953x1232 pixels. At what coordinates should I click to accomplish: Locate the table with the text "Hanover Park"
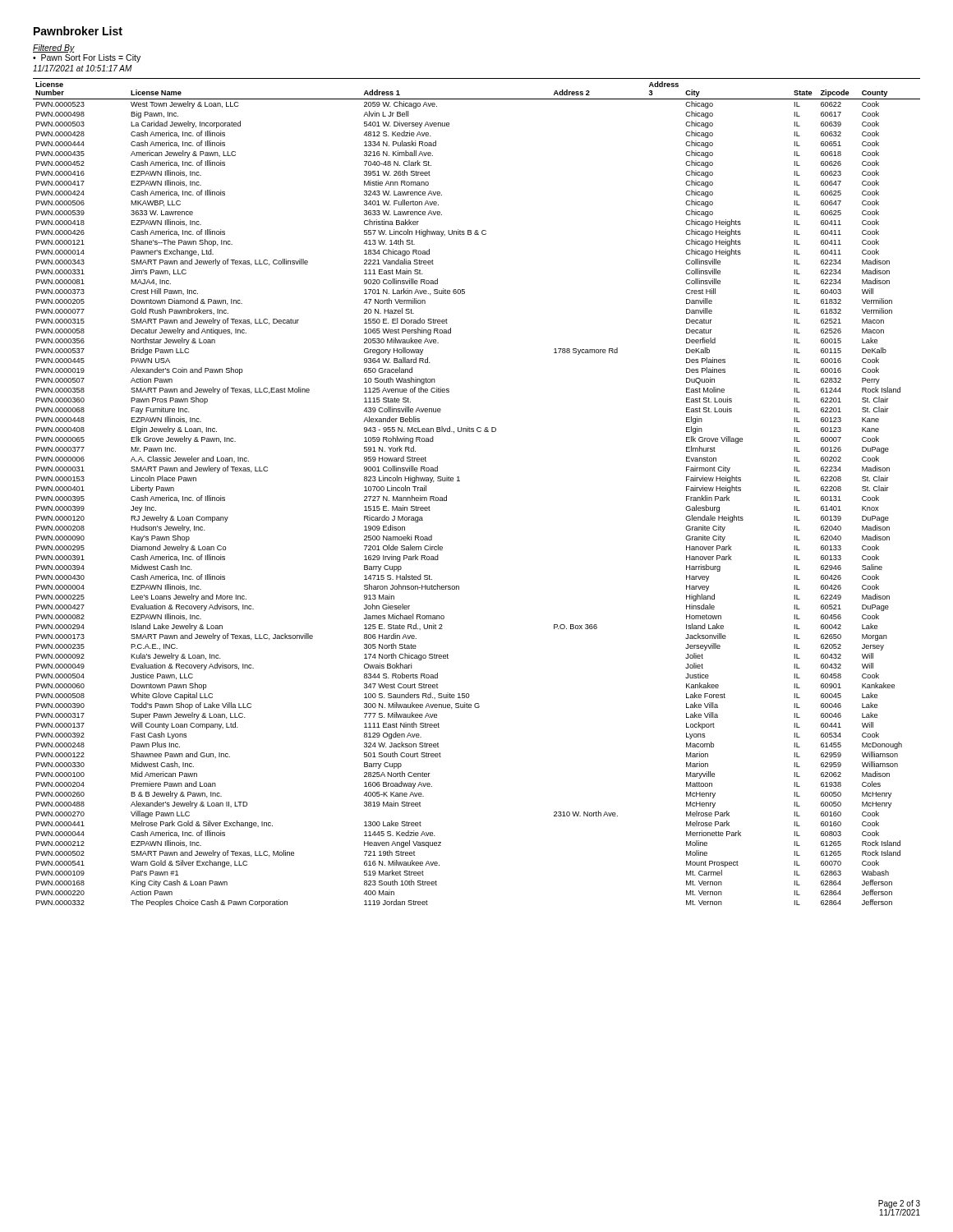coord(476,493)
